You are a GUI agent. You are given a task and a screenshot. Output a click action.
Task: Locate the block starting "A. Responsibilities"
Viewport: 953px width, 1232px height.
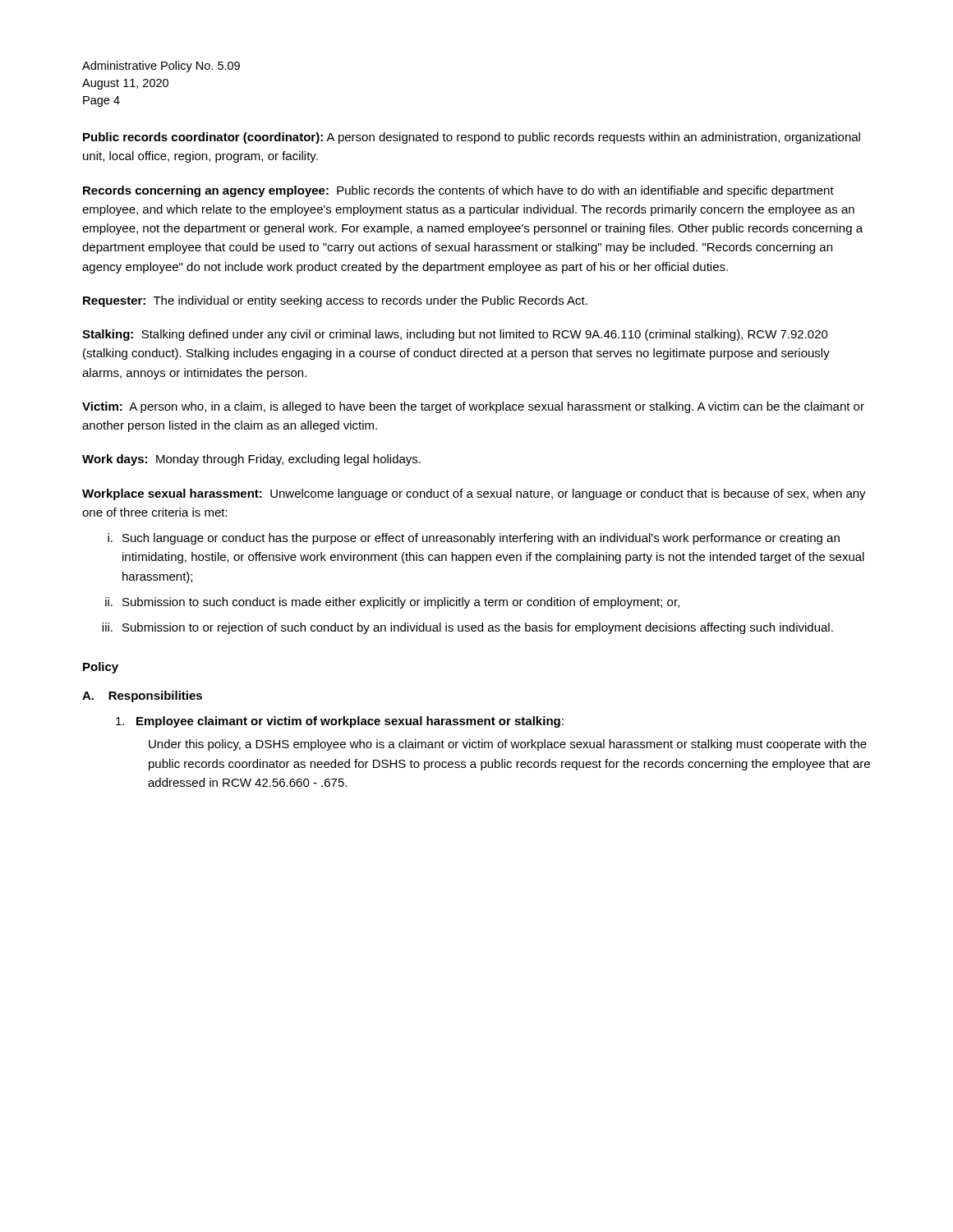[142, 696]
